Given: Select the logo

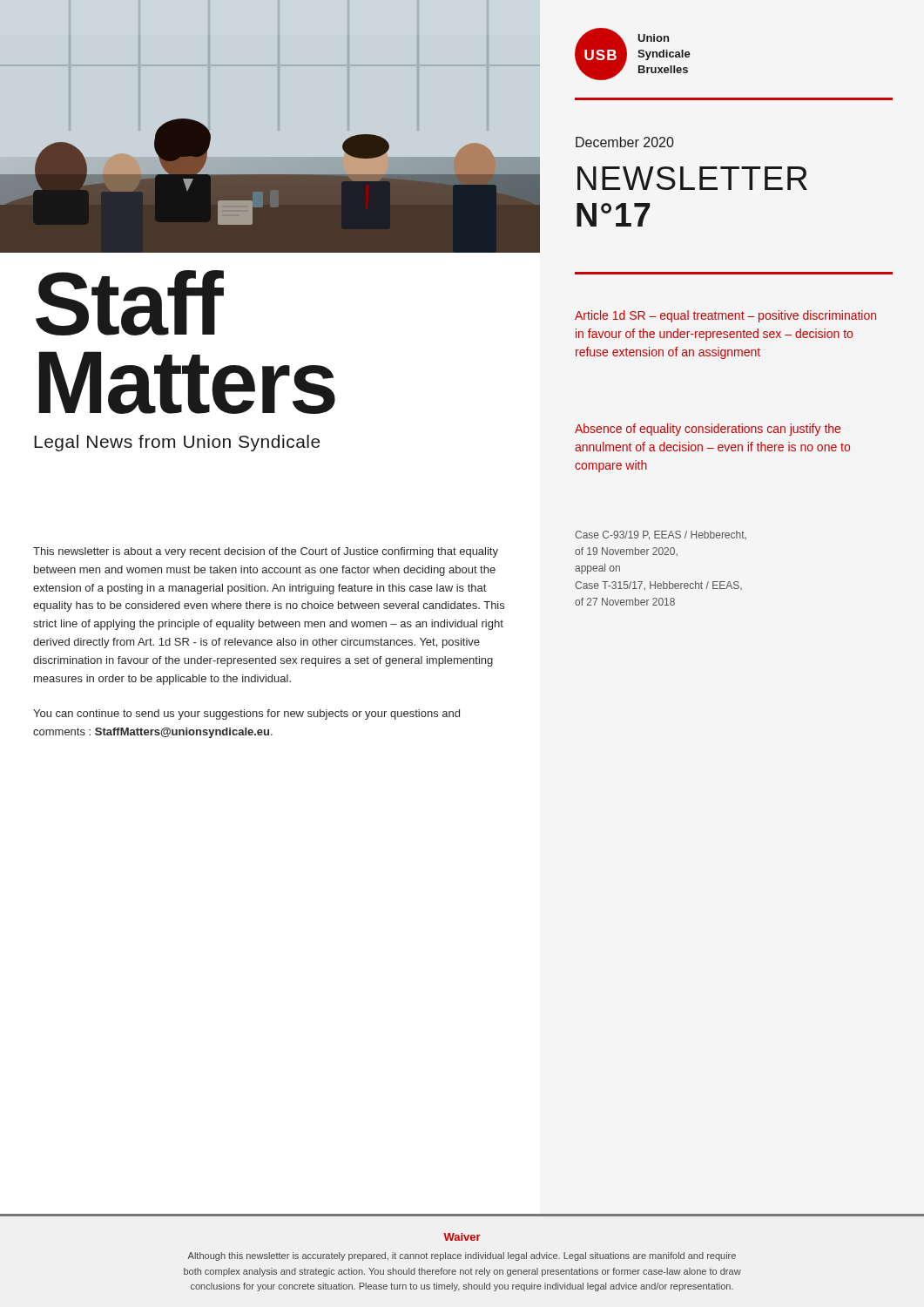Looking at the screenshot, I should point(633,54).
